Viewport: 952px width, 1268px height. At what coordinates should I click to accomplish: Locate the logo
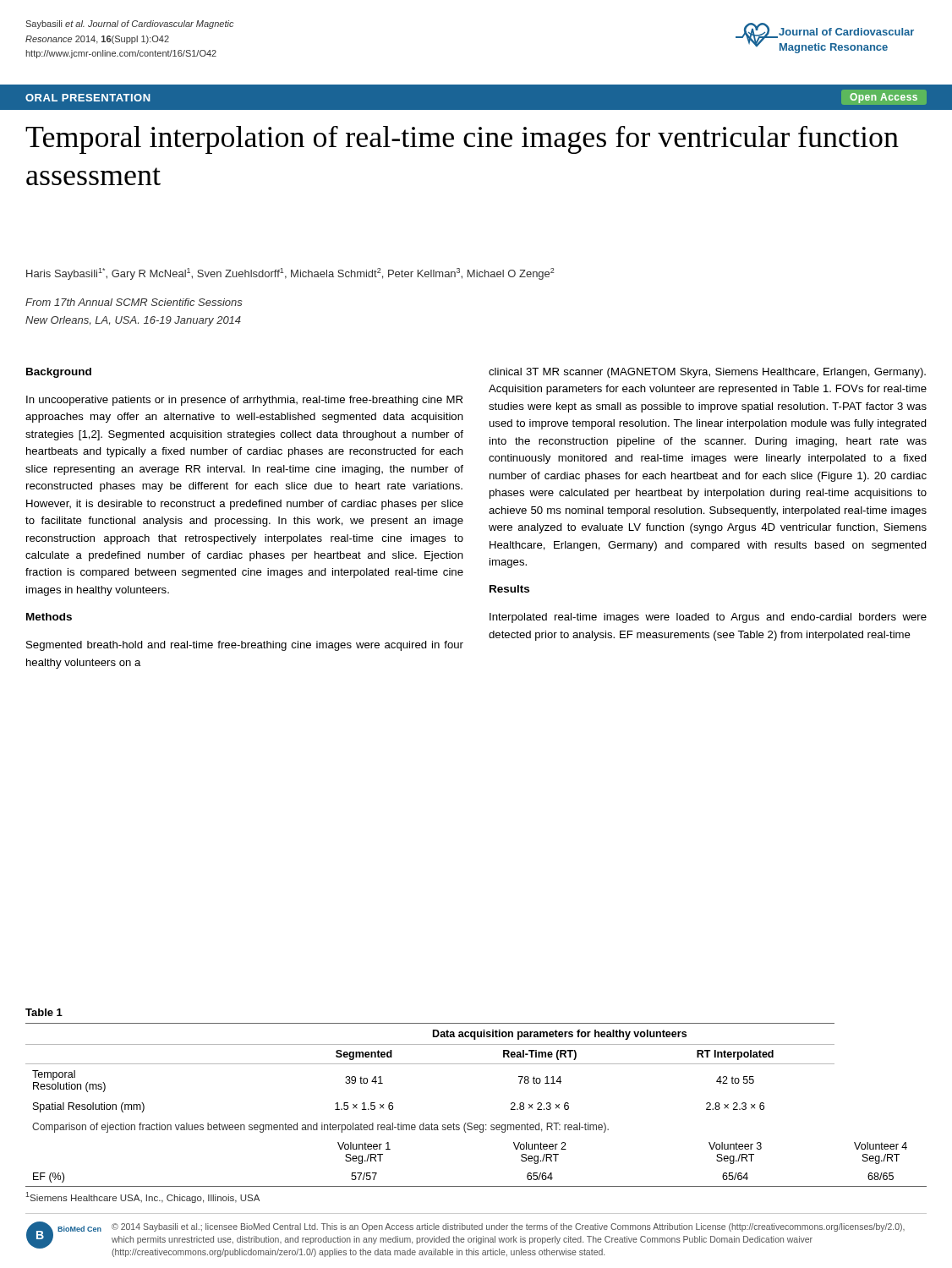click(x=829, y=41)
